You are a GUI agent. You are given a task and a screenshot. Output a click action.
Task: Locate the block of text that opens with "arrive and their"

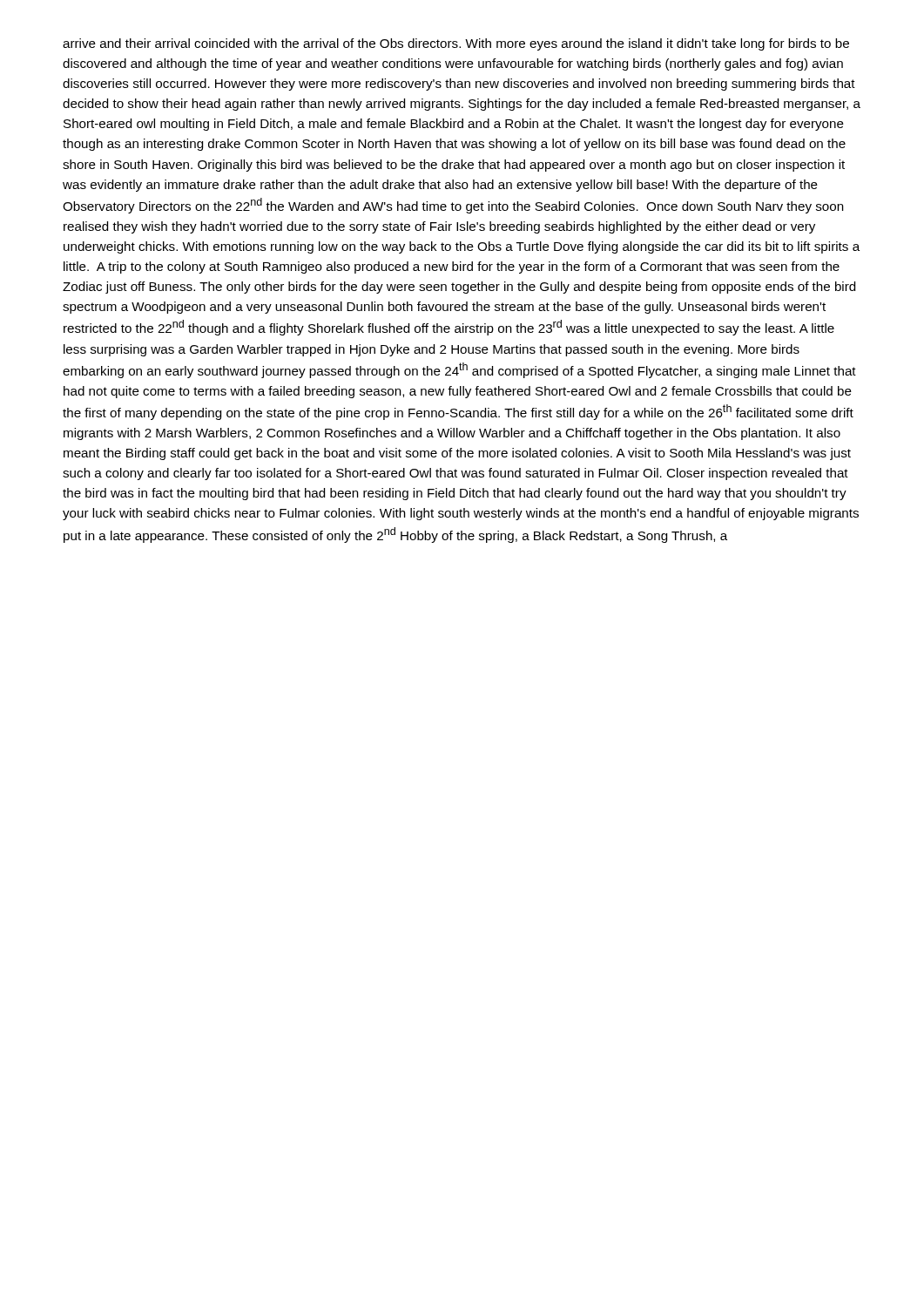[x=462, y=289]
